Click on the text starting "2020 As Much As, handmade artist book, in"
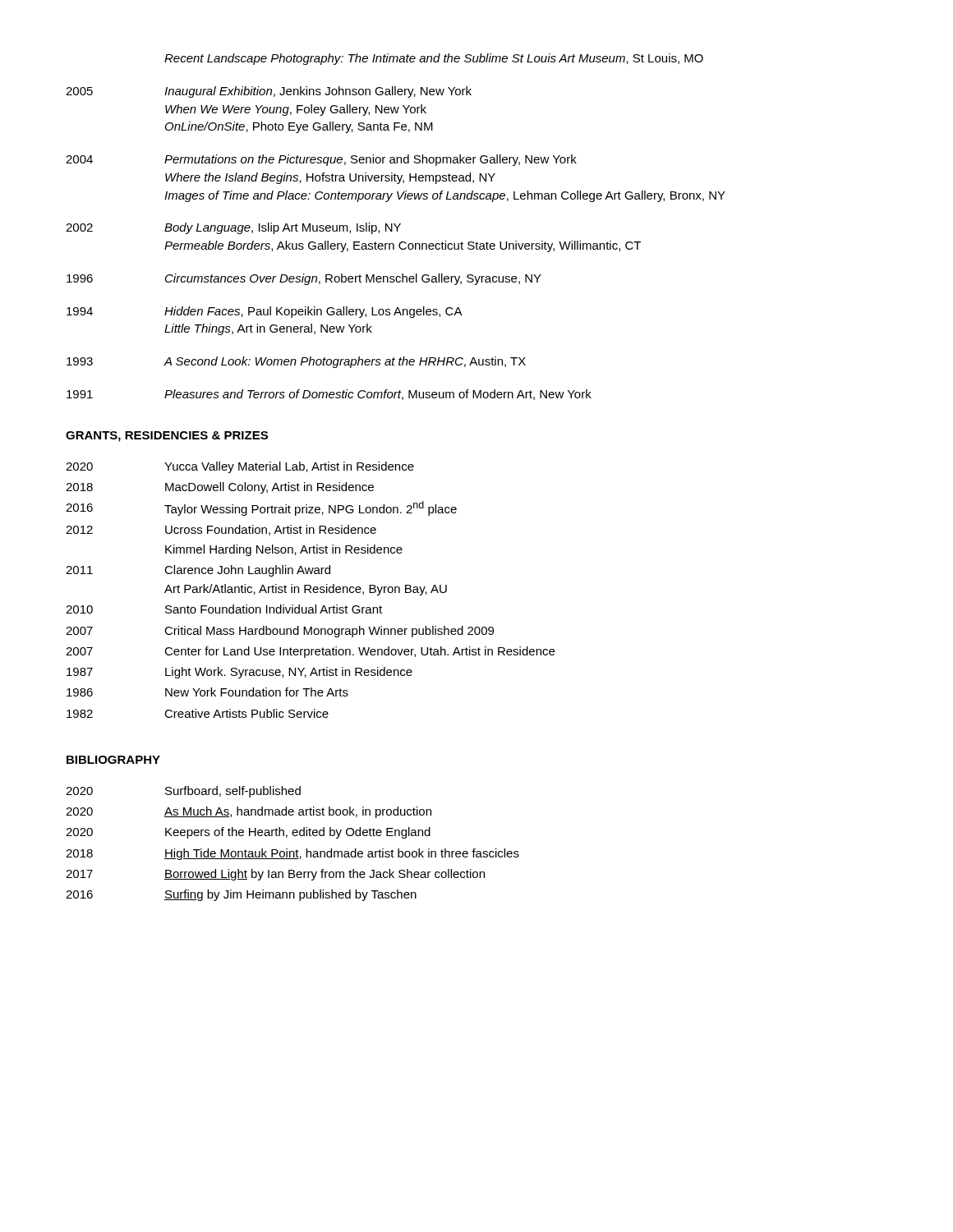Viewport: 953px width, 1232px height. point(249,812)
